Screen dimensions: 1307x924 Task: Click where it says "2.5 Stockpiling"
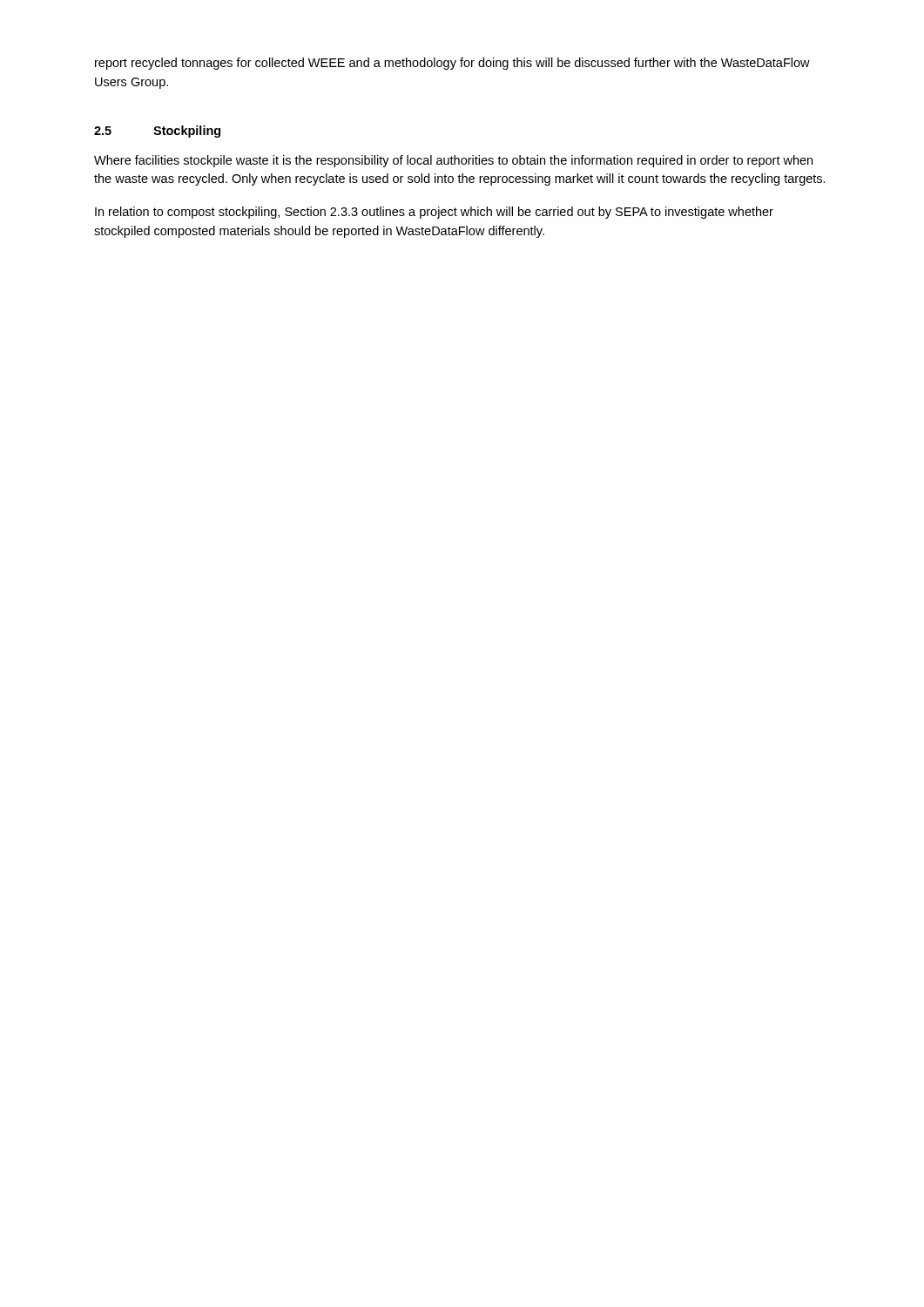tap(158, 130)
